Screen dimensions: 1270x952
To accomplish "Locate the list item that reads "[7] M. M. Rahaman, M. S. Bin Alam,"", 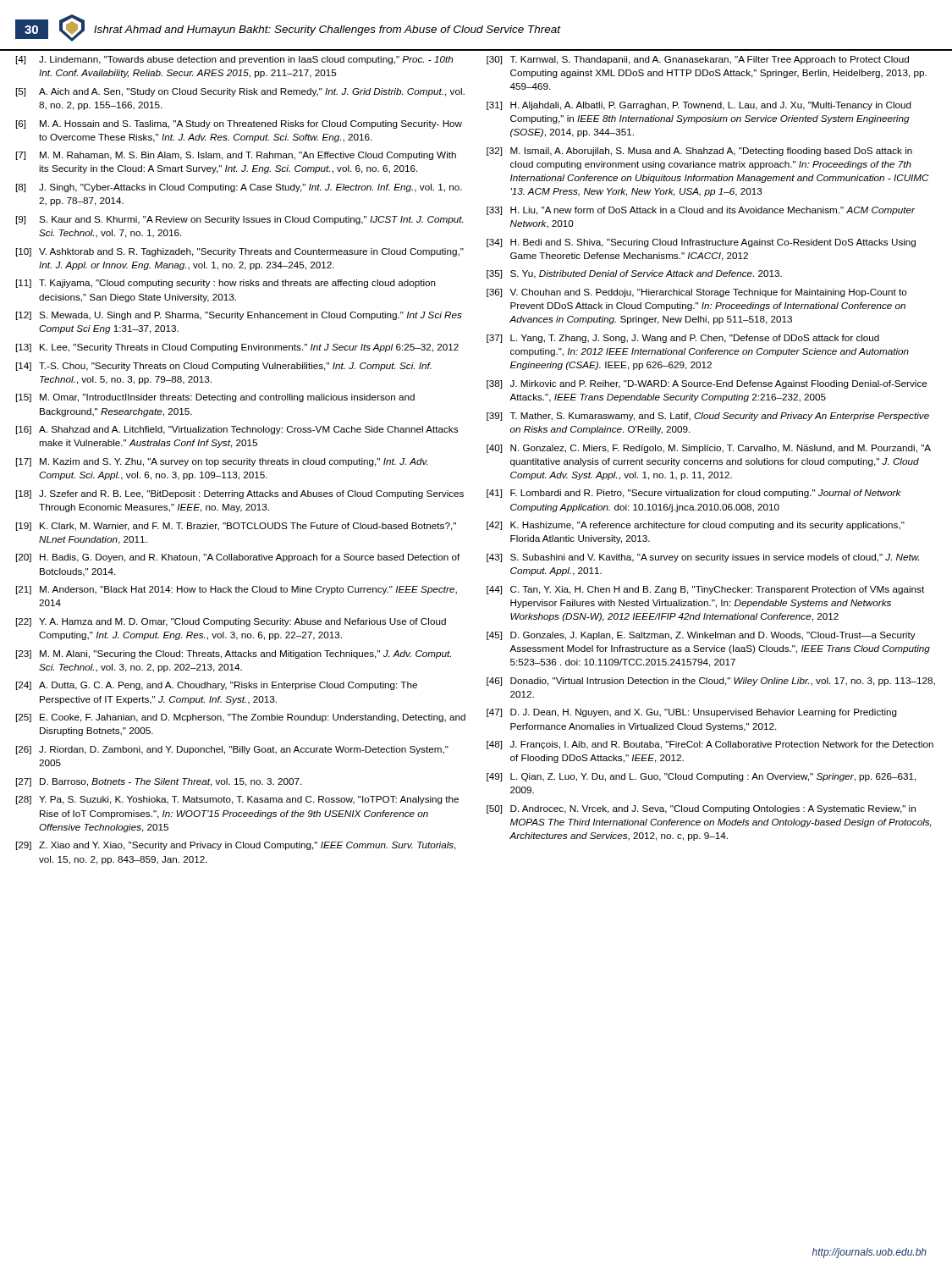I will [x=241, y=162].
